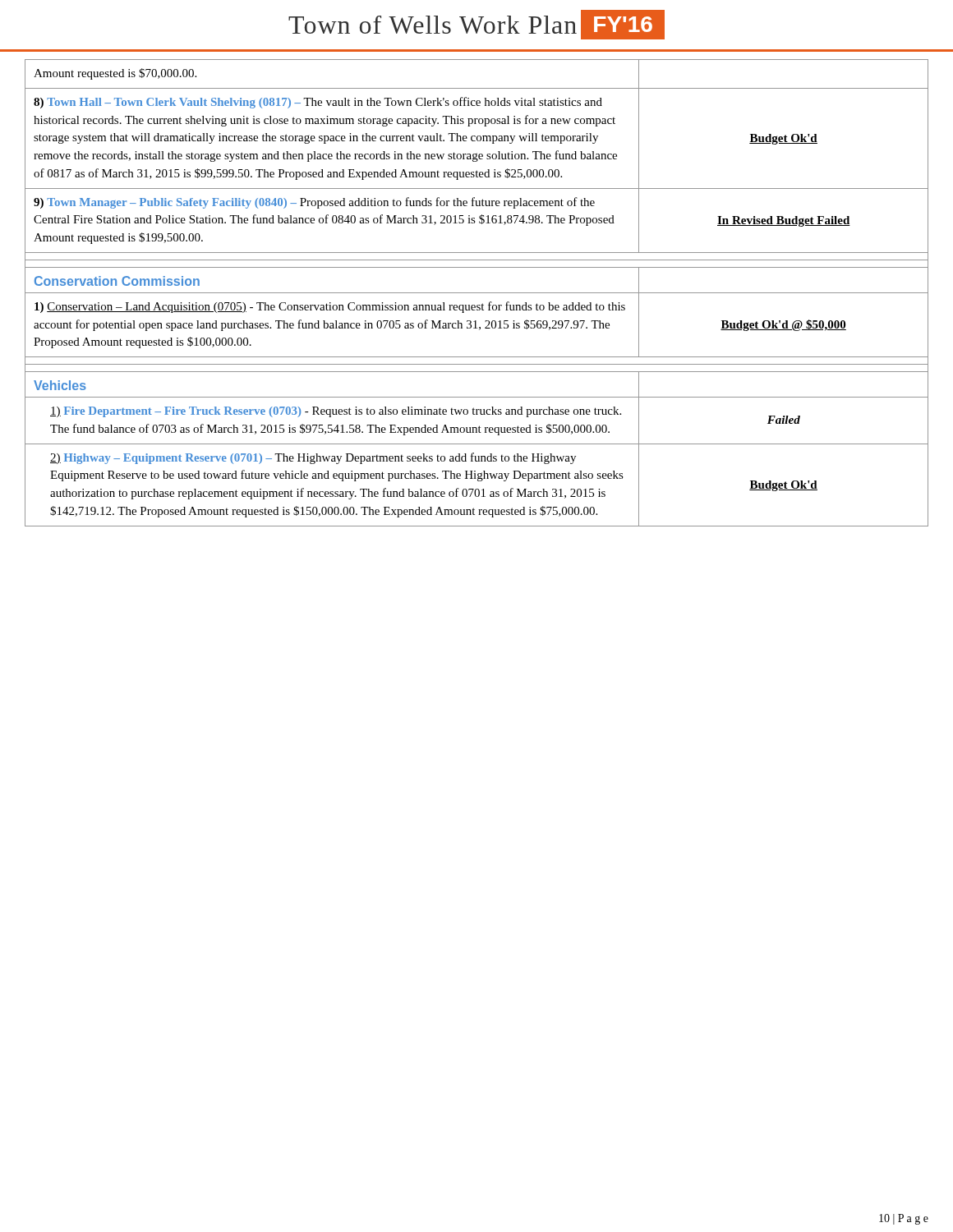Point to the block starting "Conservation Commission"
The height and width of the screenshot is (1232, 953).
click(117, 281)
